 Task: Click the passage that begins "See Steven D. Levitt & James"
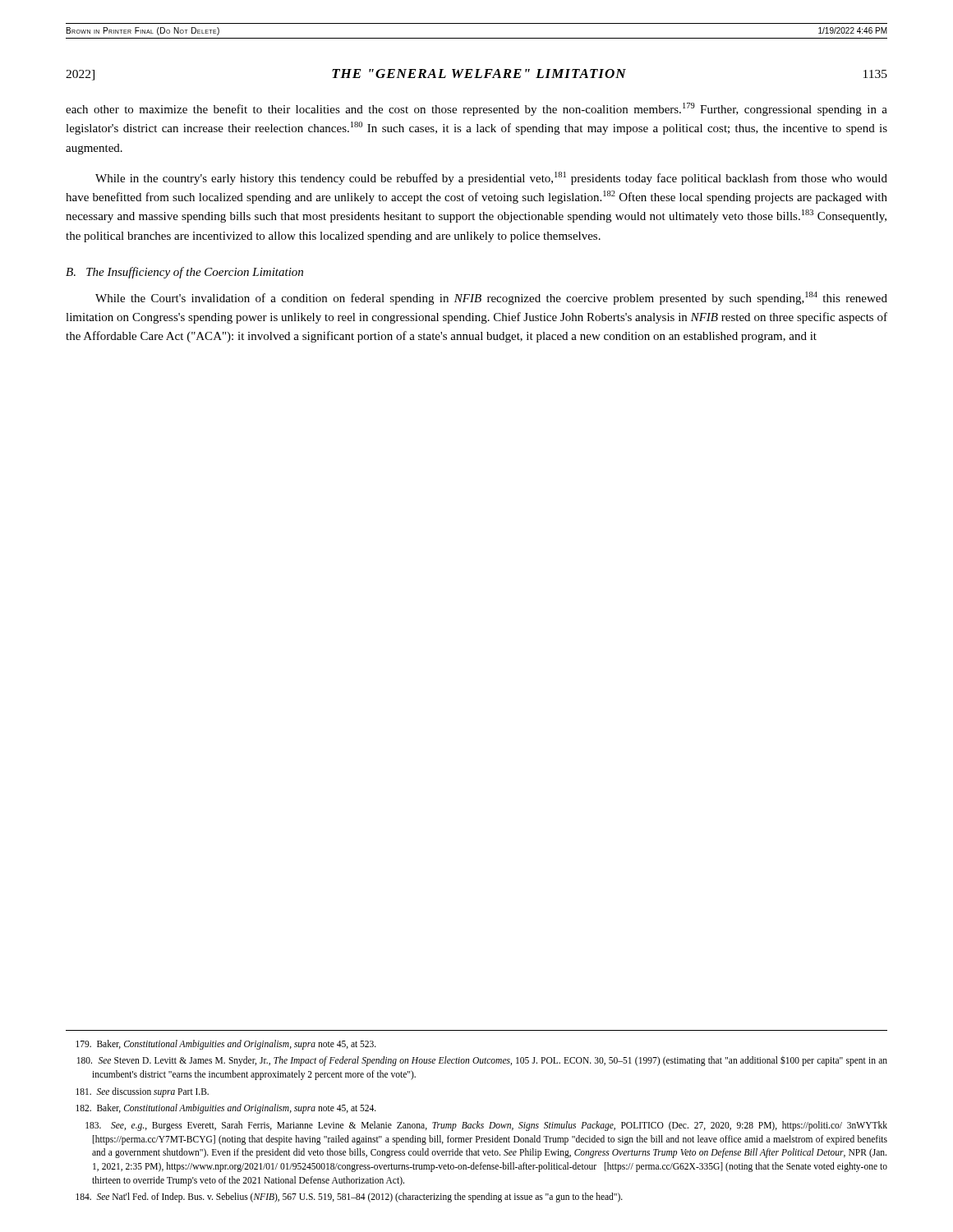coord(476,1067)
